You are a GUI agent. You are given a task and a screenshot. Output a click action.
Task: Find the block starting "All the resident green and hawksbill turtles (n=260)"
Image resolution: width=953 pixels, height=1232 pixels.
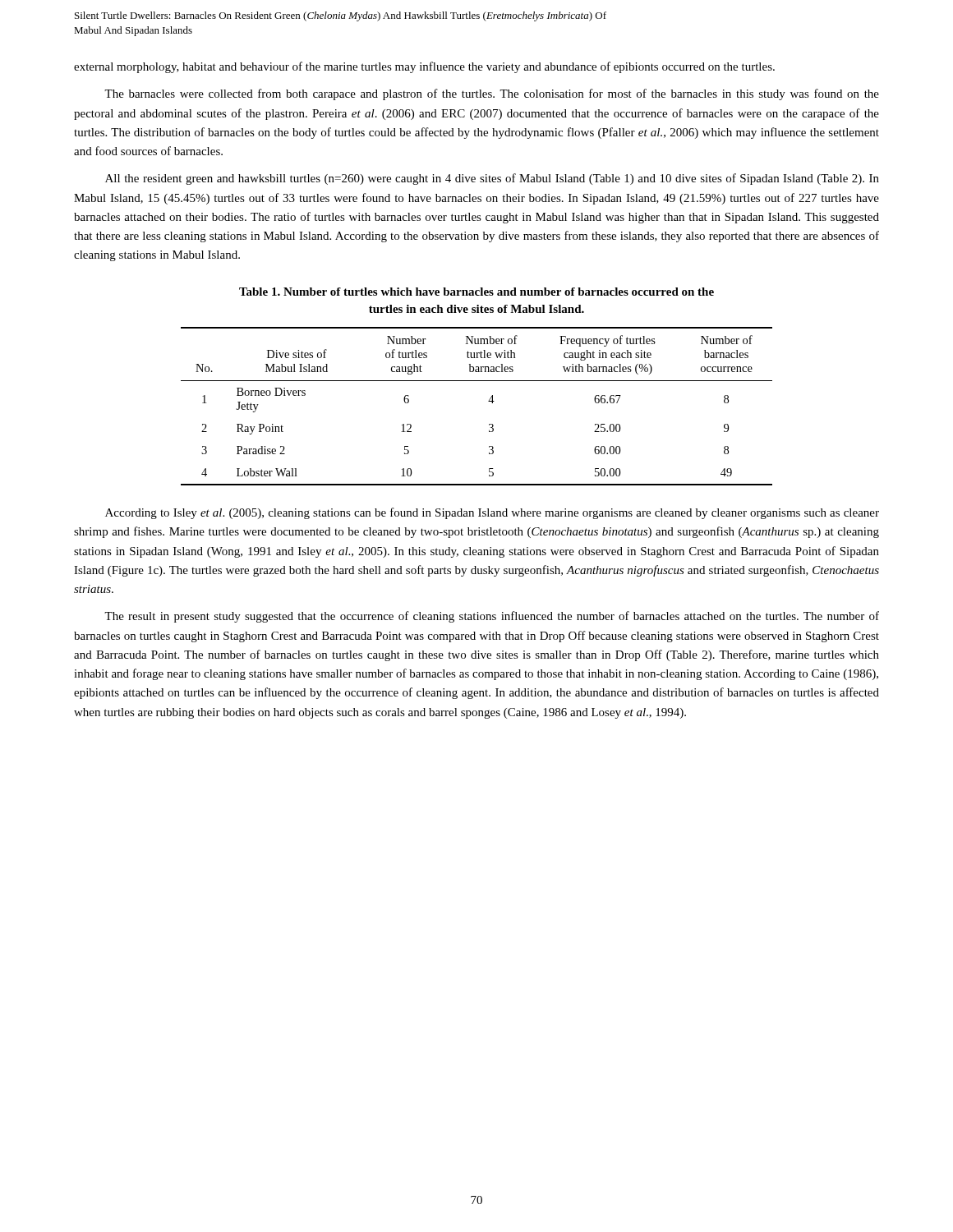coord(476,217)
